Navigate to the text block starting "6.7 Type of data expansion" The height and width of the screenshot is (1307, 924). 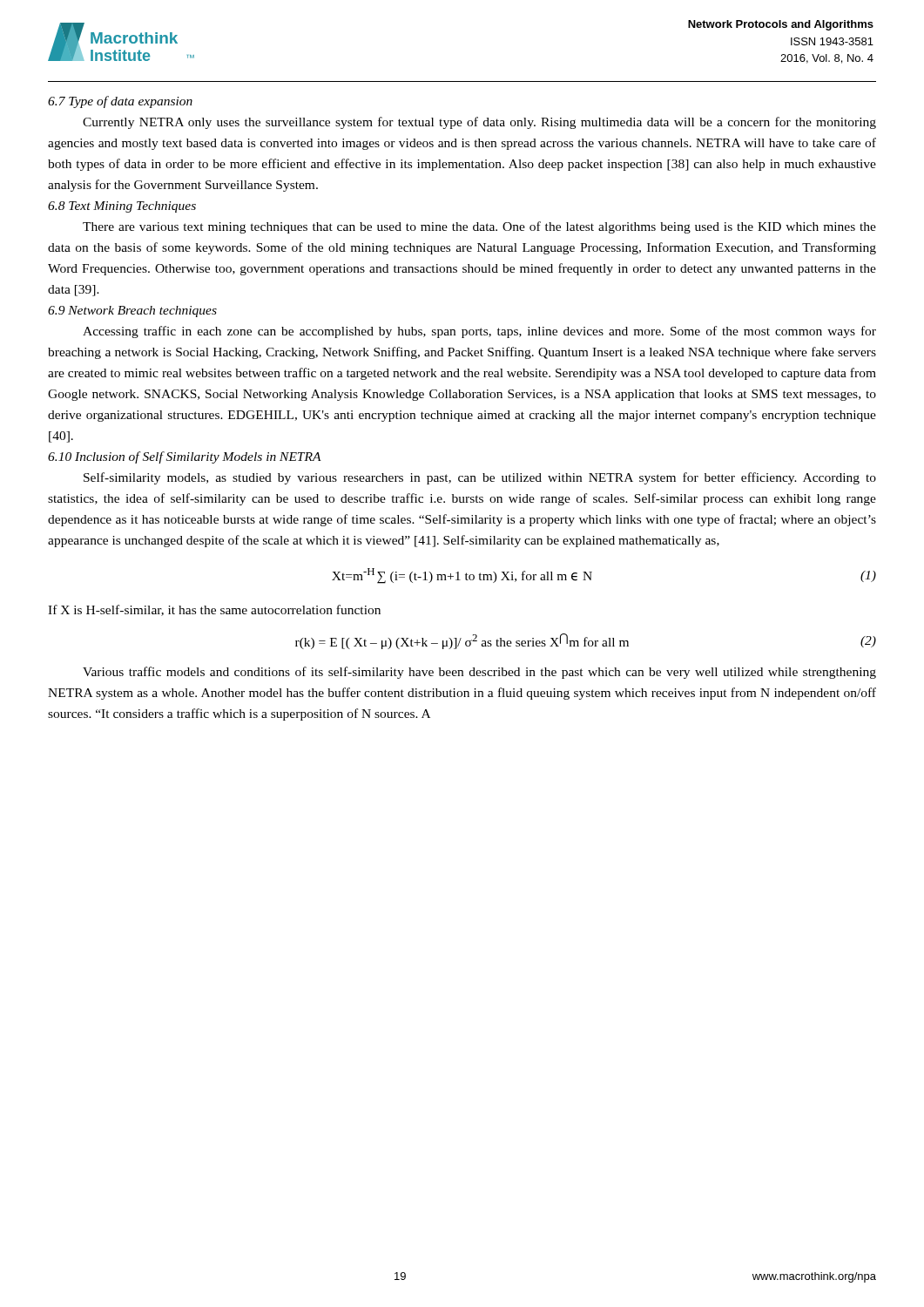(x=120, y=101)
